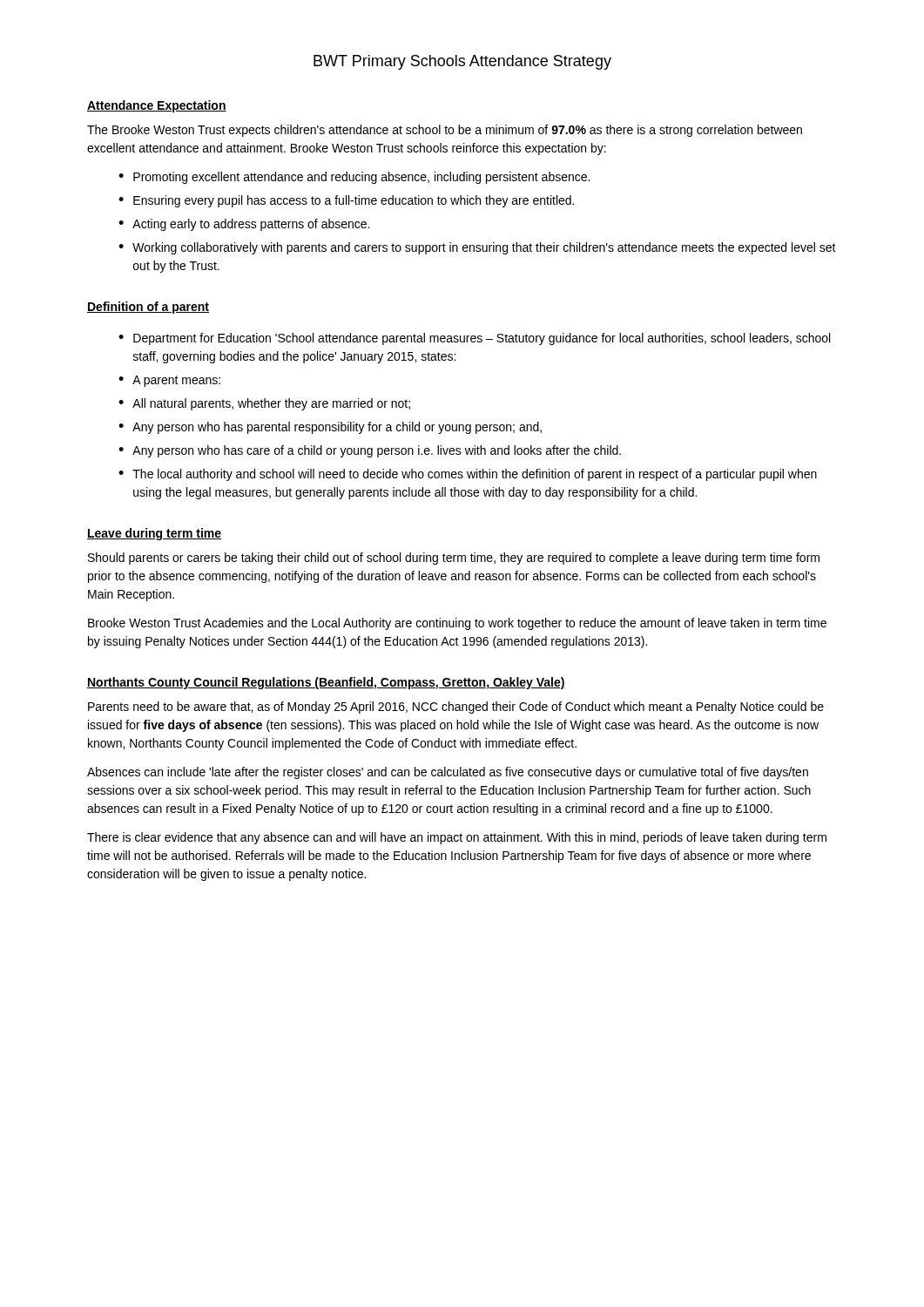The image size is (924, 1307).
Task: Locate the block starting "BWT Primary Schools Attendance Strategy"
Action: 462,61
